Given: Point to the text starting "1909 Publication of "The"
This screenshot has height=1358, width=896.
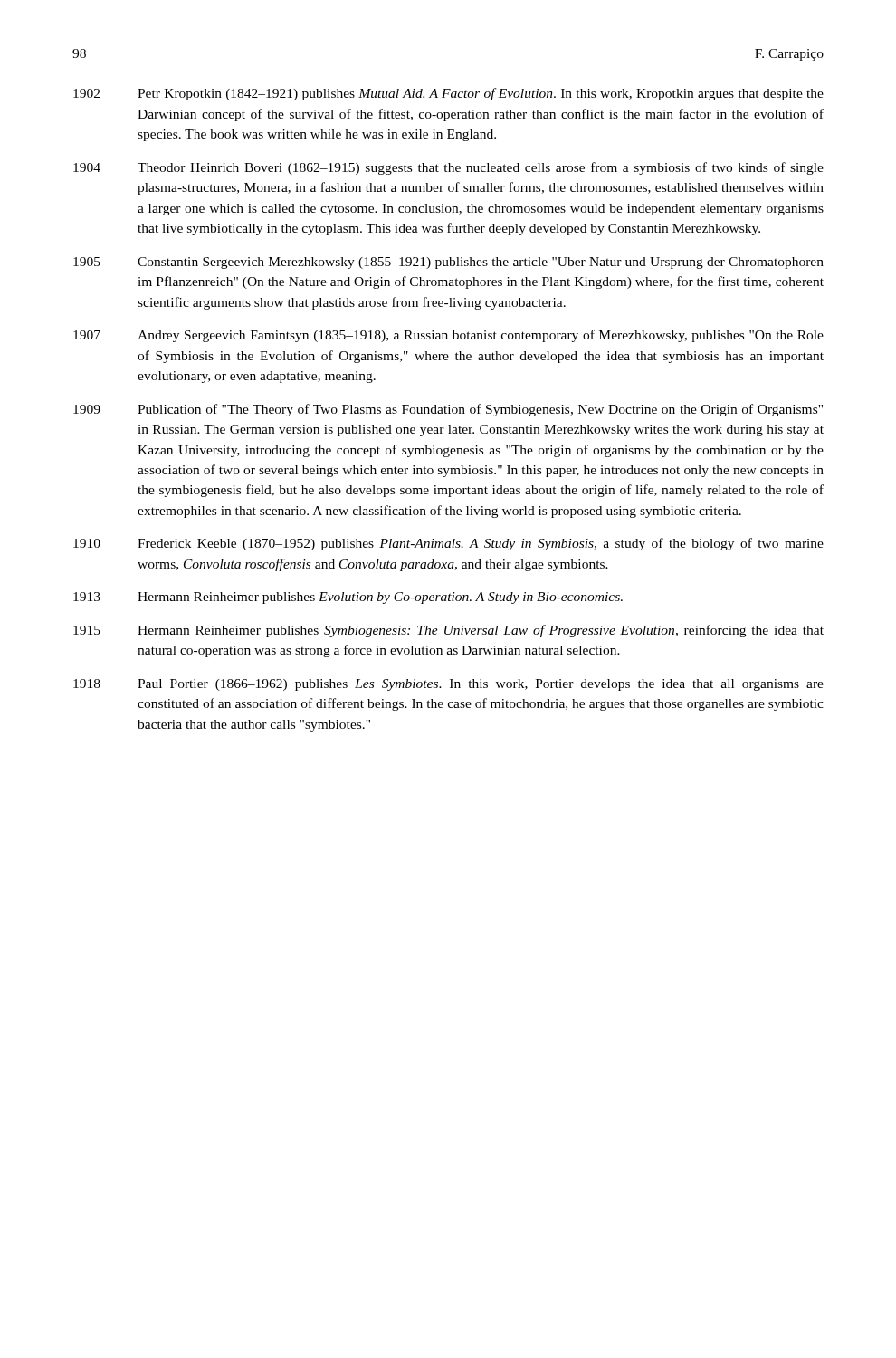Looking at the screenshot, I should coord(448,460).
